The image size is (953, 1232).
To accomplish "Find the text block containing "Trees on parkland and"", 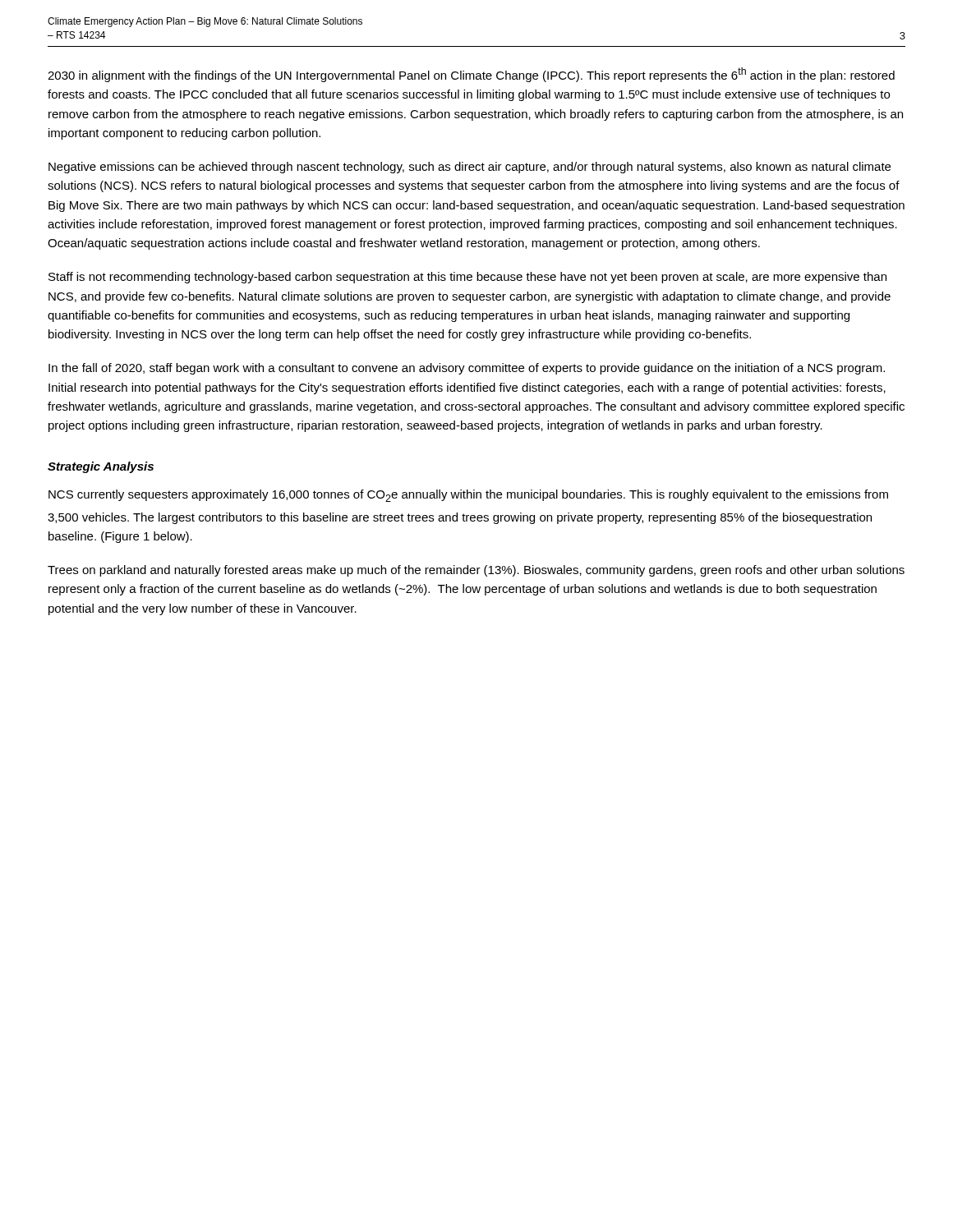I will (476, 589).
